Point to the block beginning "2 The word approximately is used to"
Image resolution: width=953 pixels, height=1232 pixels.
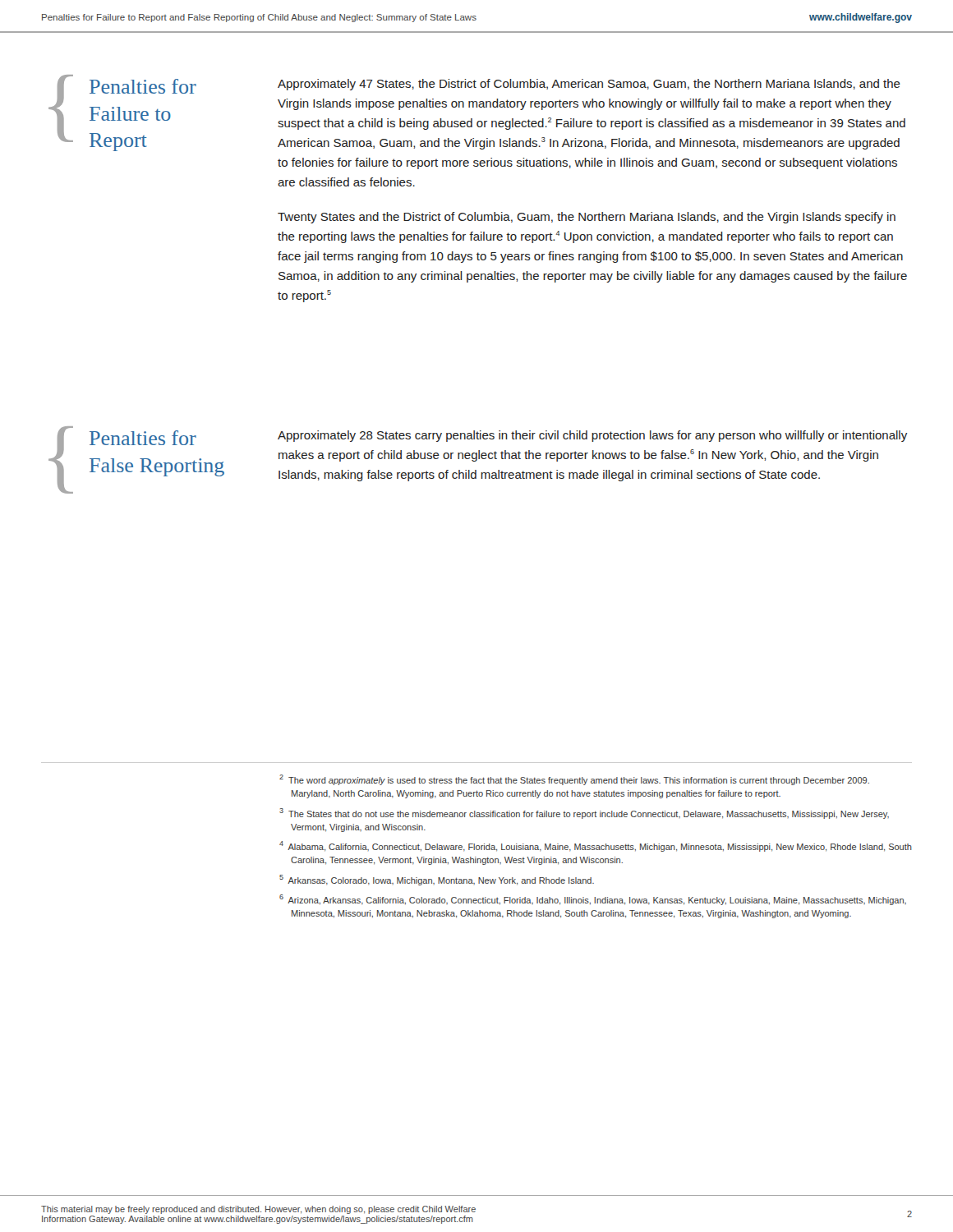point(575,786)
